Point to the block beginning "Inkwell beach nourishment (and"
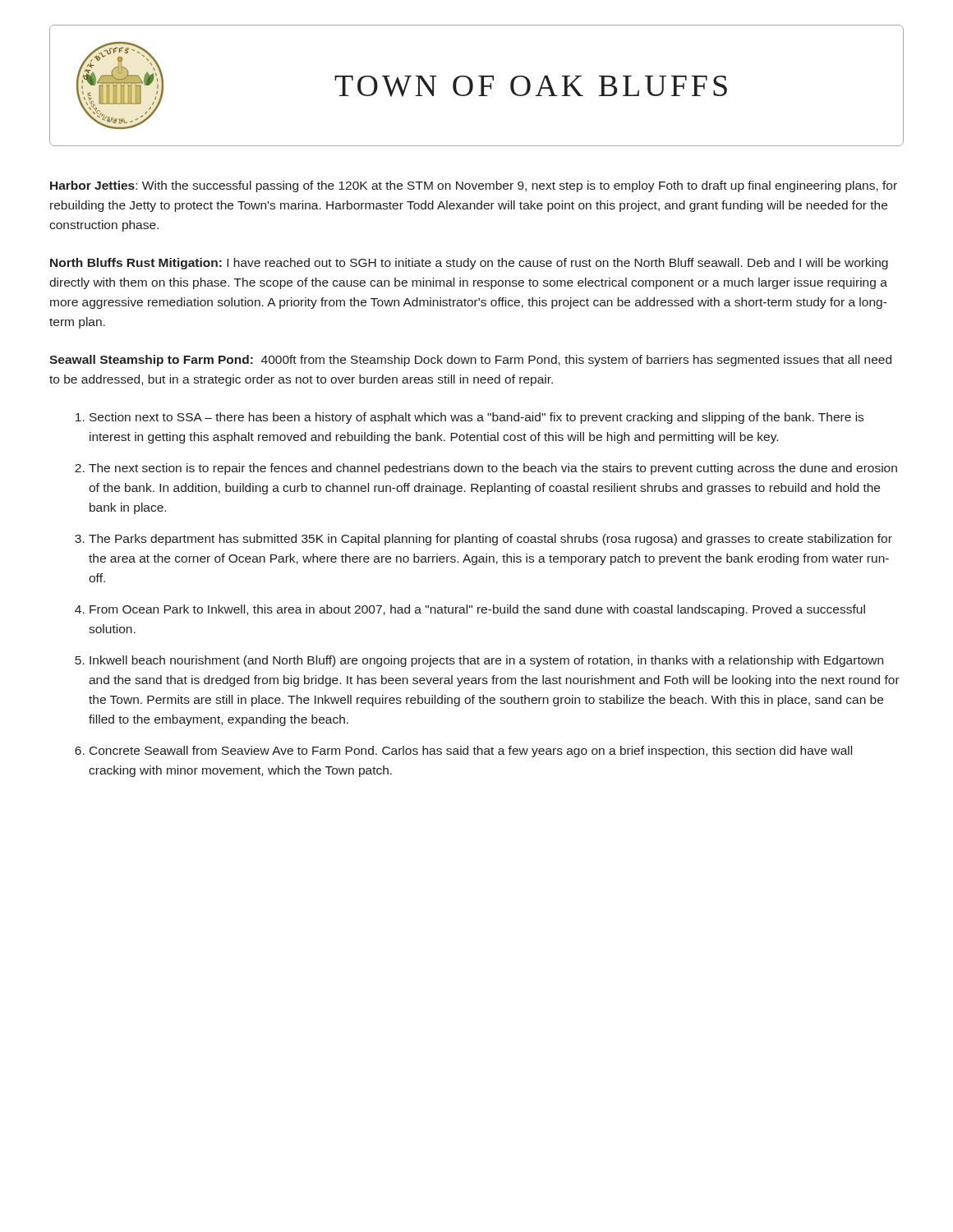 tap(494, 690)
